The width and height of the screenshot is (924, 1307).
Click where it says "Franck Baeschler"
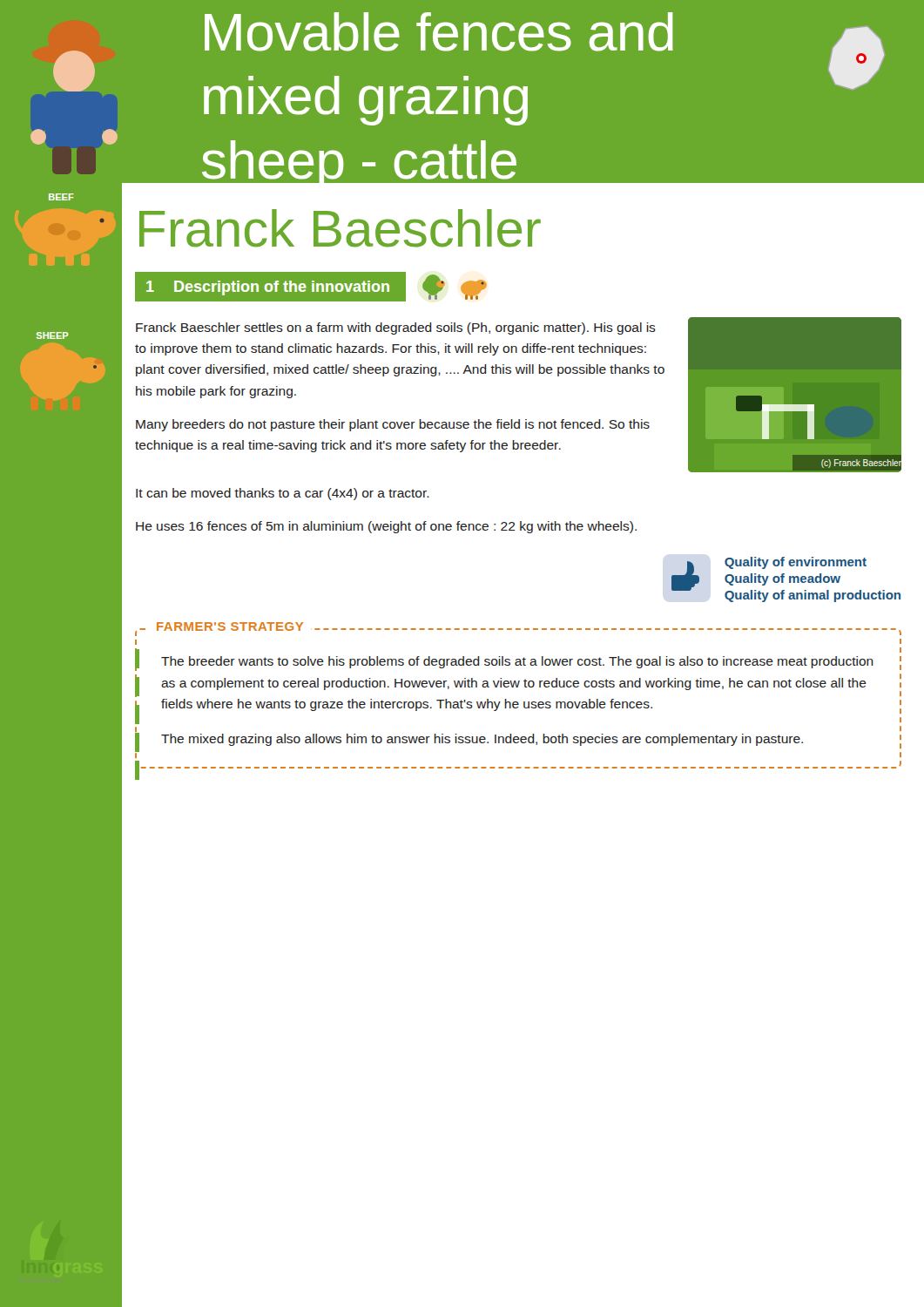tap(338, 229)
